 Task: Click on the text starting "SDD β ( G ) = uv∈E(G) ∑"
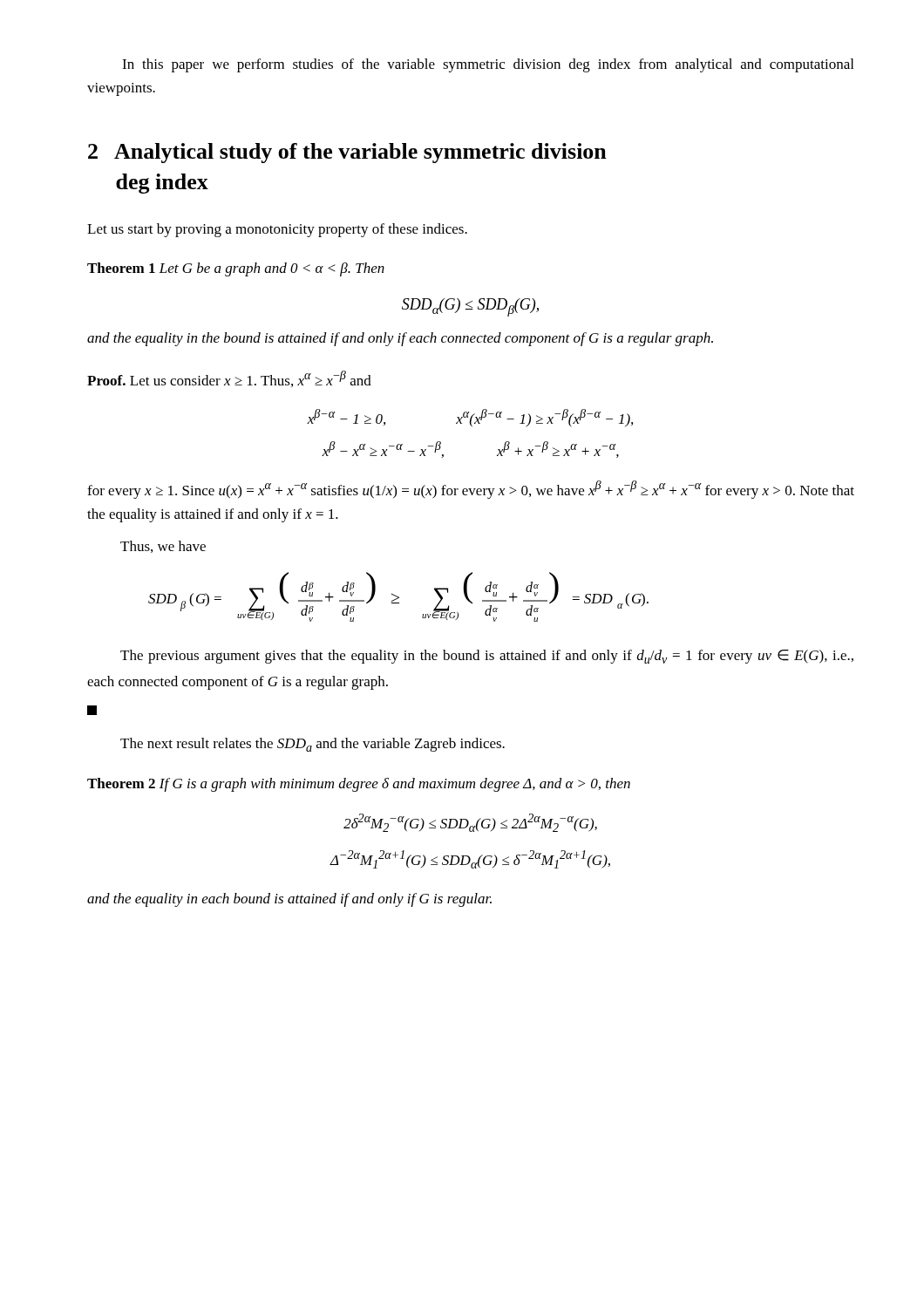(x=471, y=601)
